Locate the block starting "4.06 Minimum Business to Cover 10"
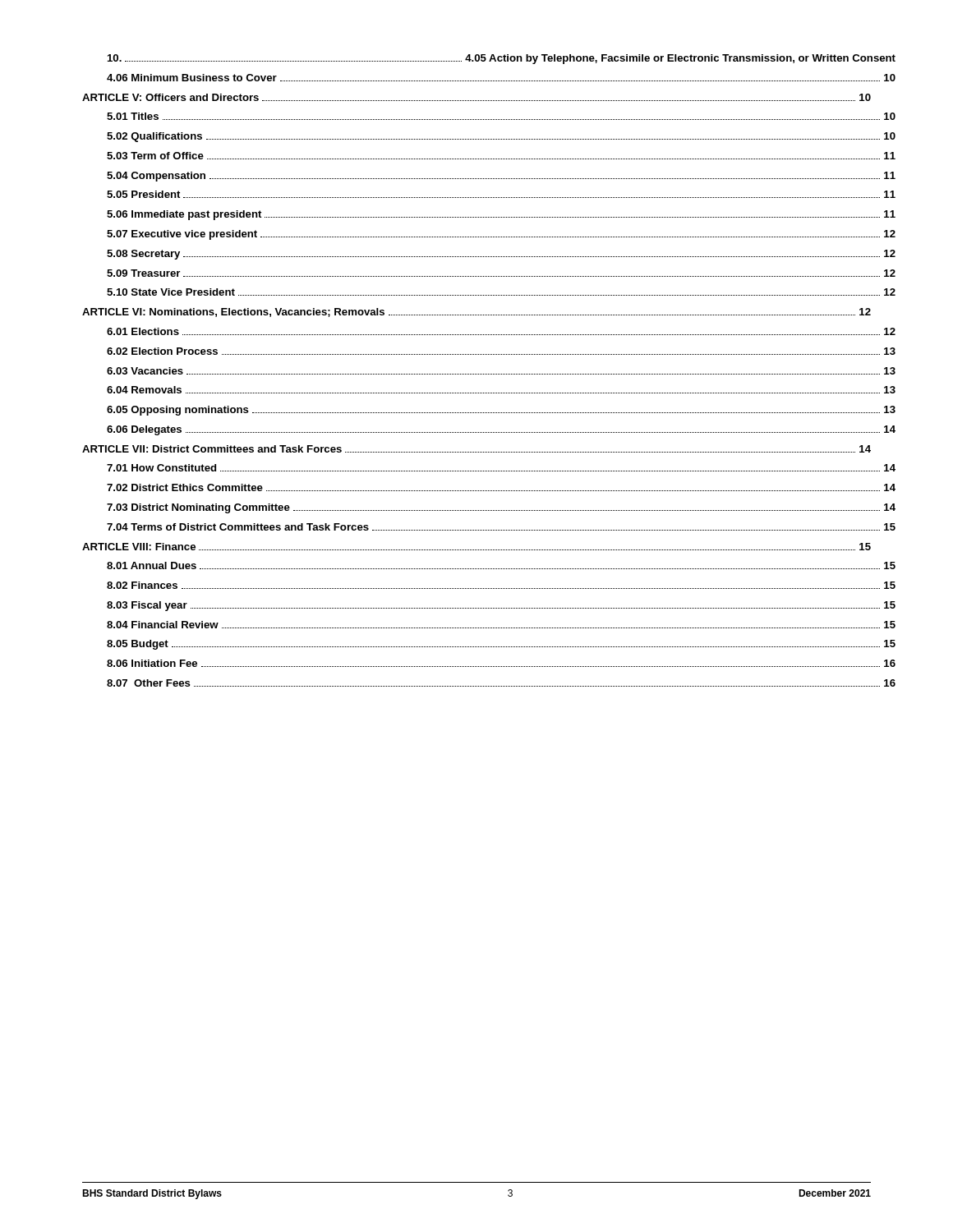Viewport: 953px width, 1232px height. (501, 78)
